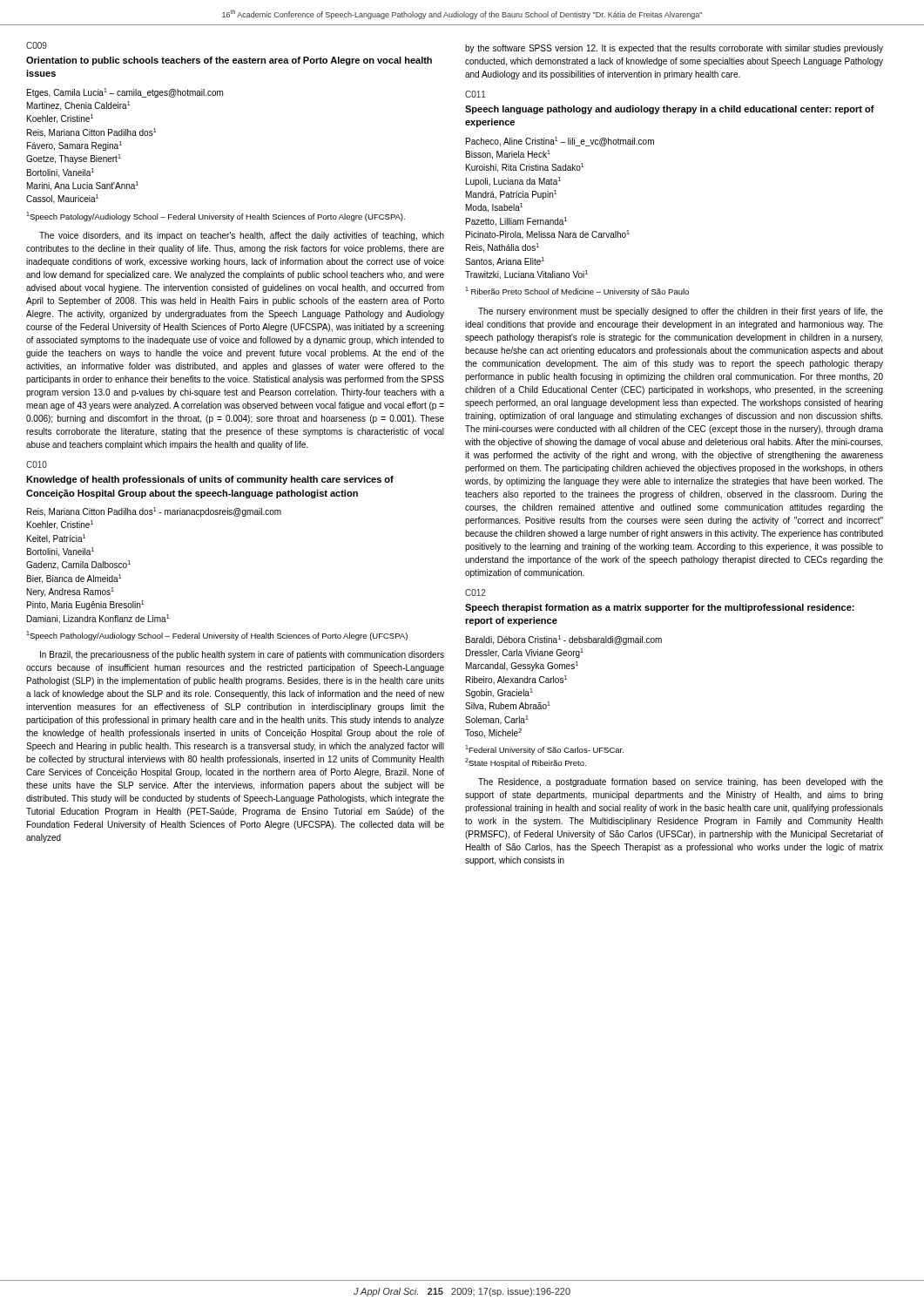This screenshot has height=1307, width=924.
Task: Find the text block containing "The voice disorders, and its impact"
Action: pyautogui.click(x=235, y=340)
